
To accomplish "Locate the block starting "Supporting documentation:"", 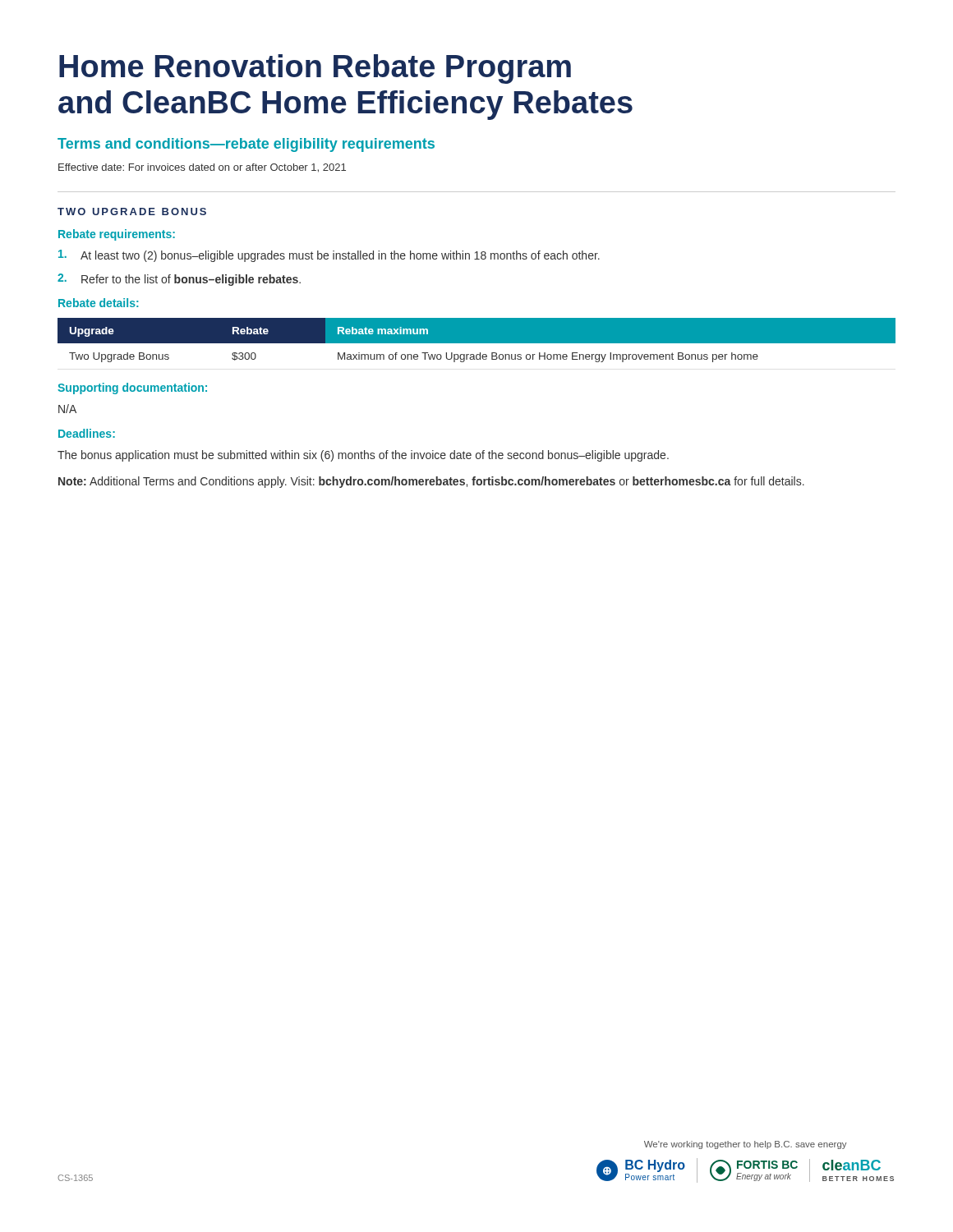I will click(x=132, y=388).
